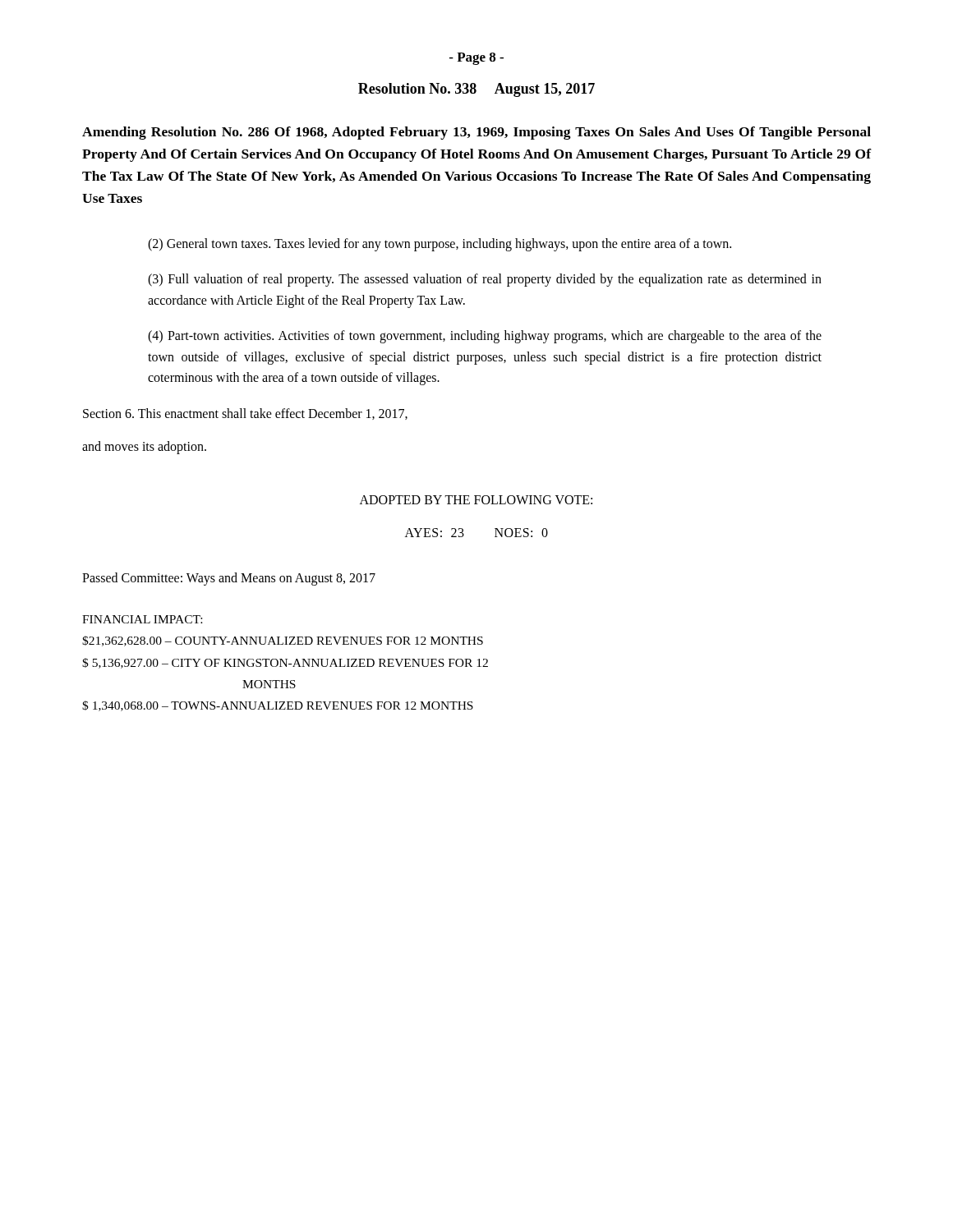Image resolution: width=953 pixels, height=1232 pixels.
Task: Locate the element starting "Resolution No. 338 August 15, 2017"
Action: coord(476,89)
